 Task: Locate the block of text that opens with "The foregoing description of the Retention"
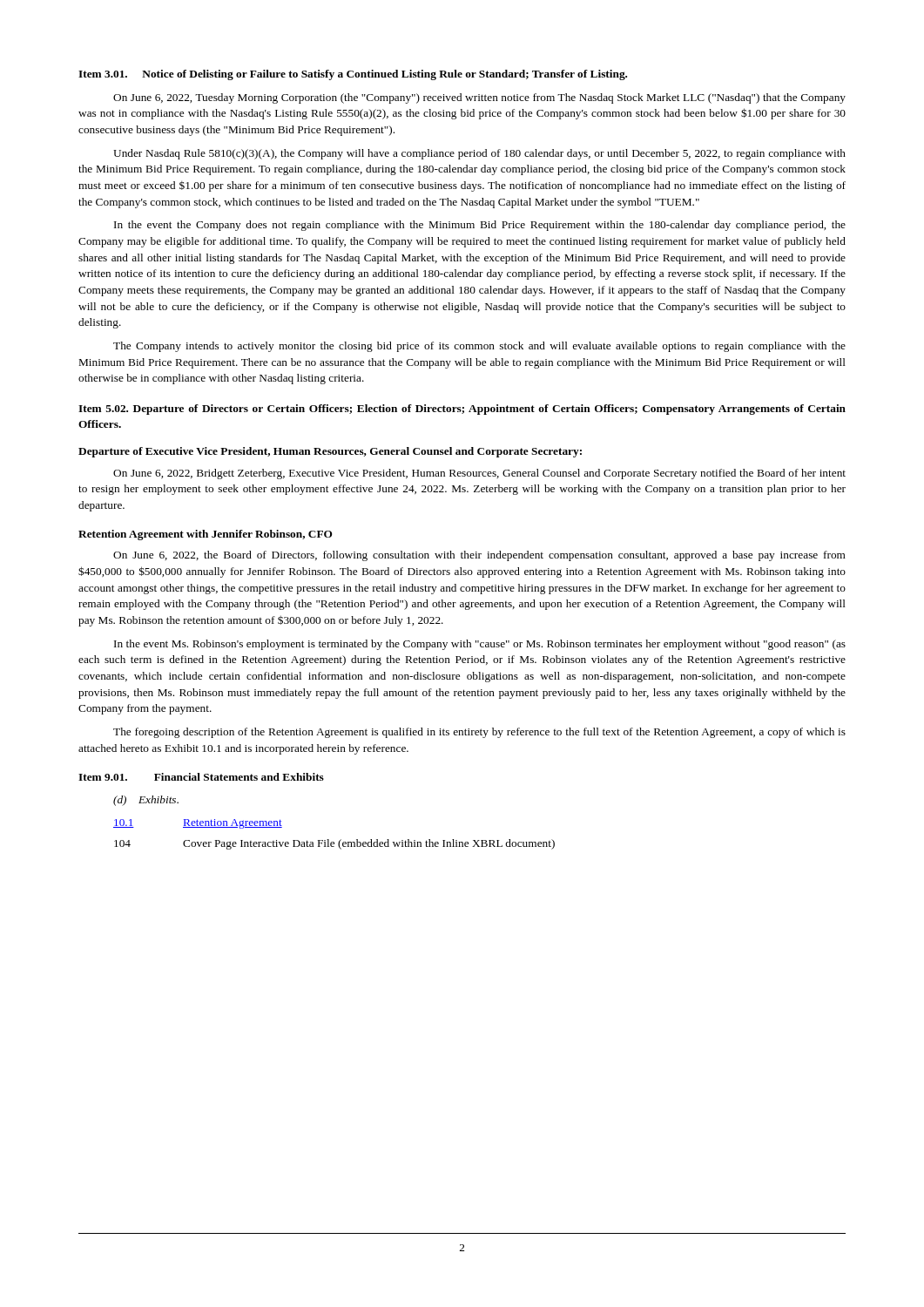(x=462, y=740)
